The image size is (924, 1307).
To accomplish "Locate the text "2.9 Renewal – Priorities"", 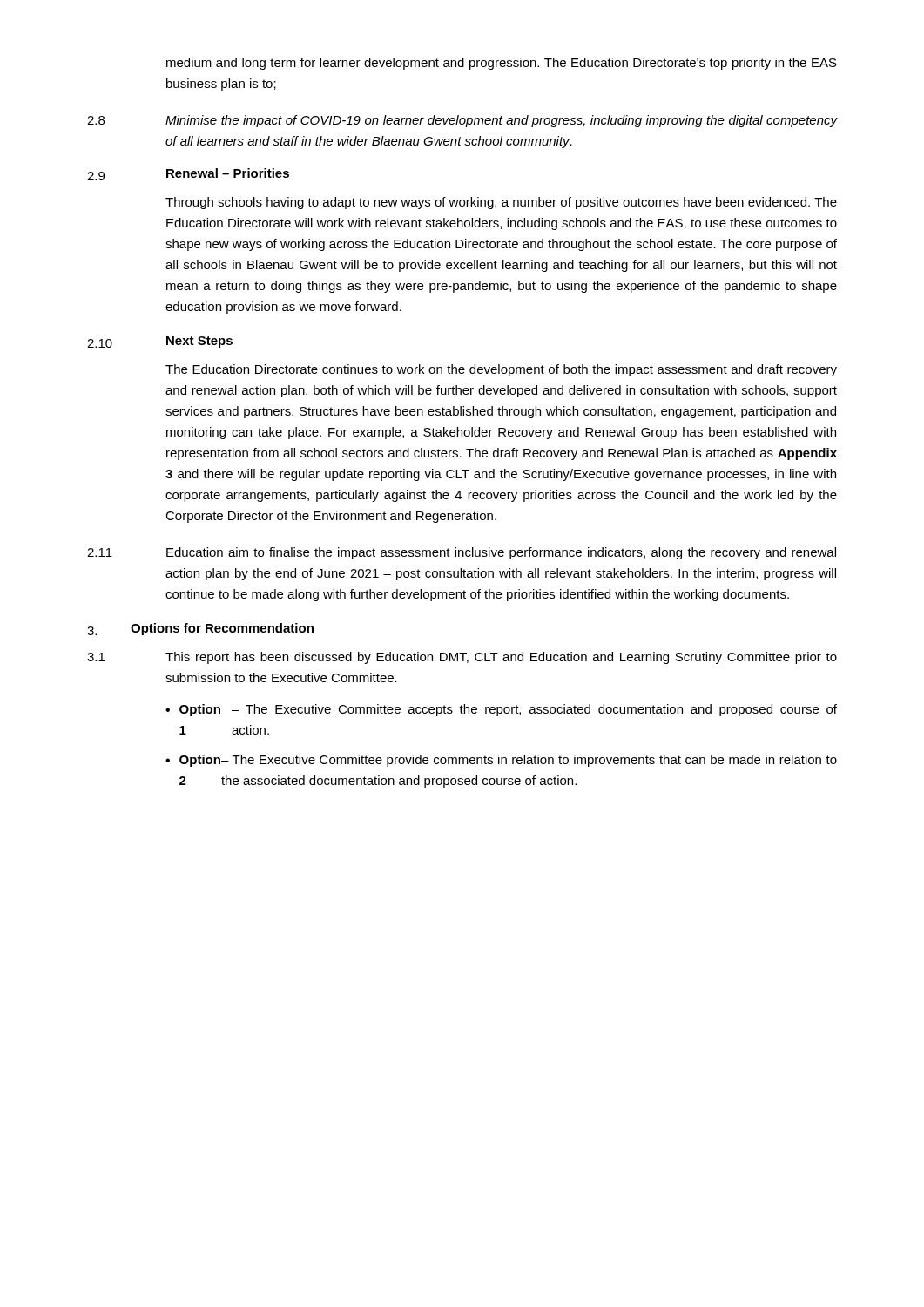I will tap(188, 176).
